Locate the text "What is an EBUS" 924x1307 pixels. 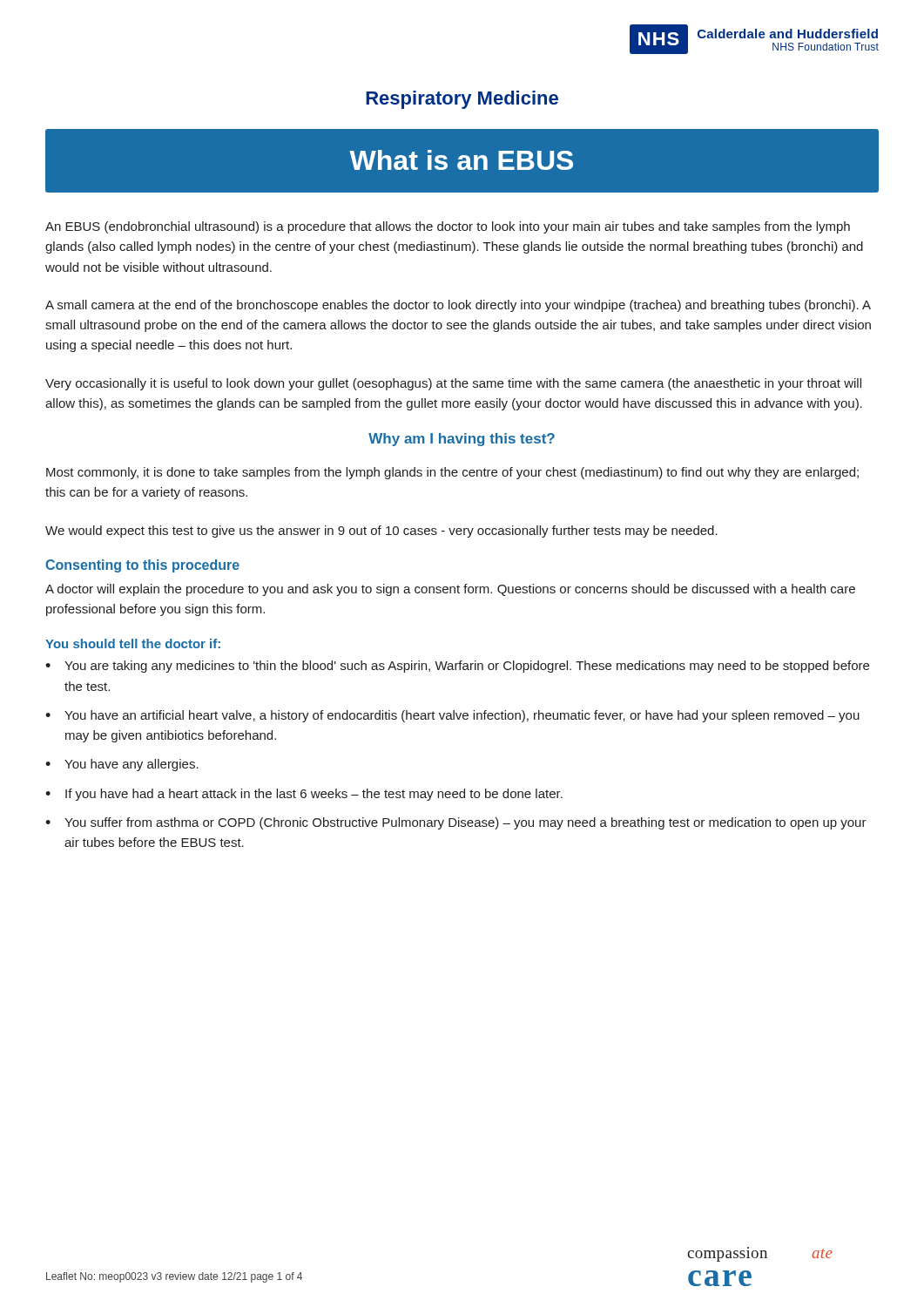point(462,161)
